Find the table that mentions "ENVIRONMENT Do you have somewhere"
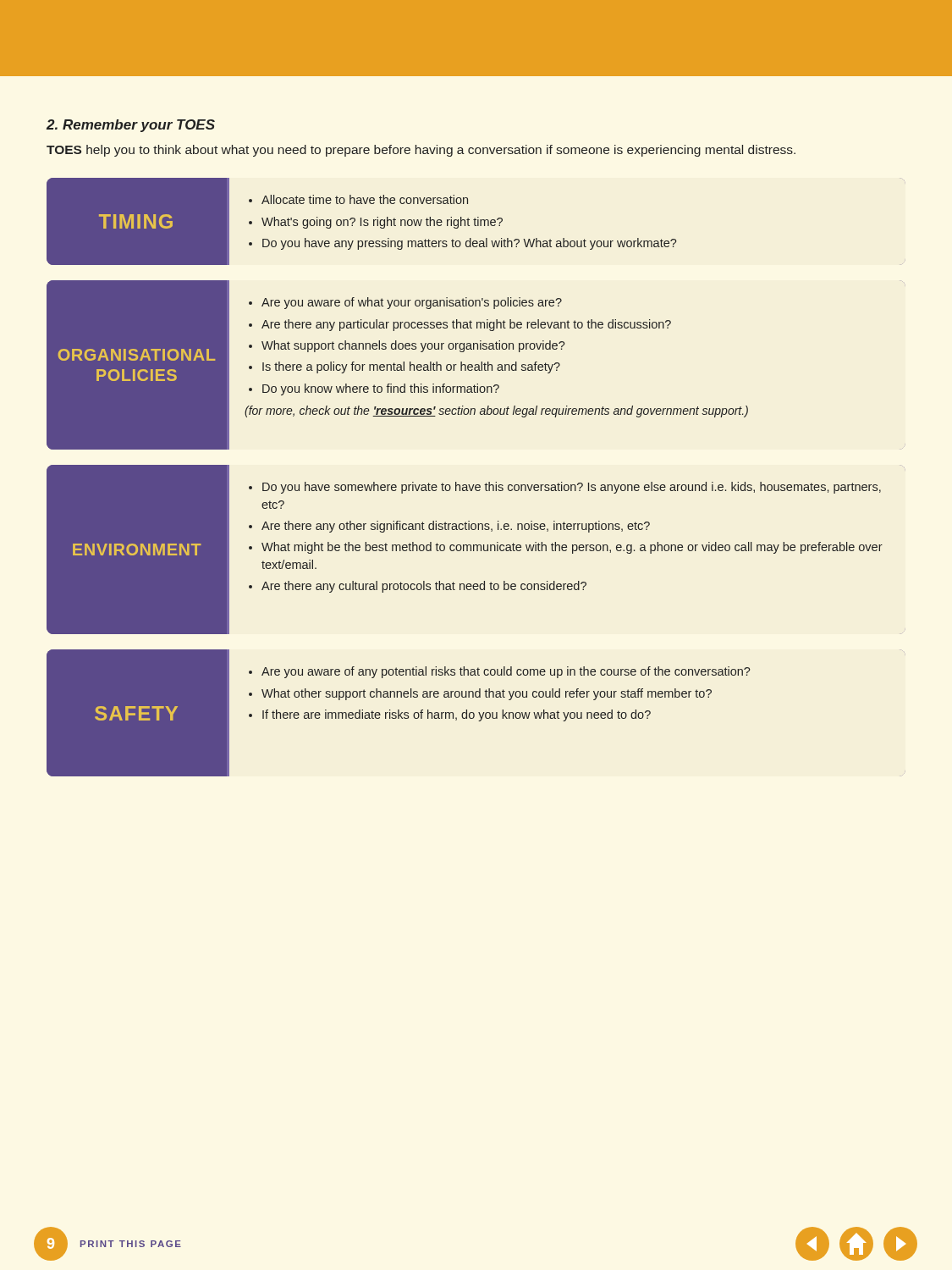Image resolution: width=952 pixels, height=1270 pixels. 476,550
